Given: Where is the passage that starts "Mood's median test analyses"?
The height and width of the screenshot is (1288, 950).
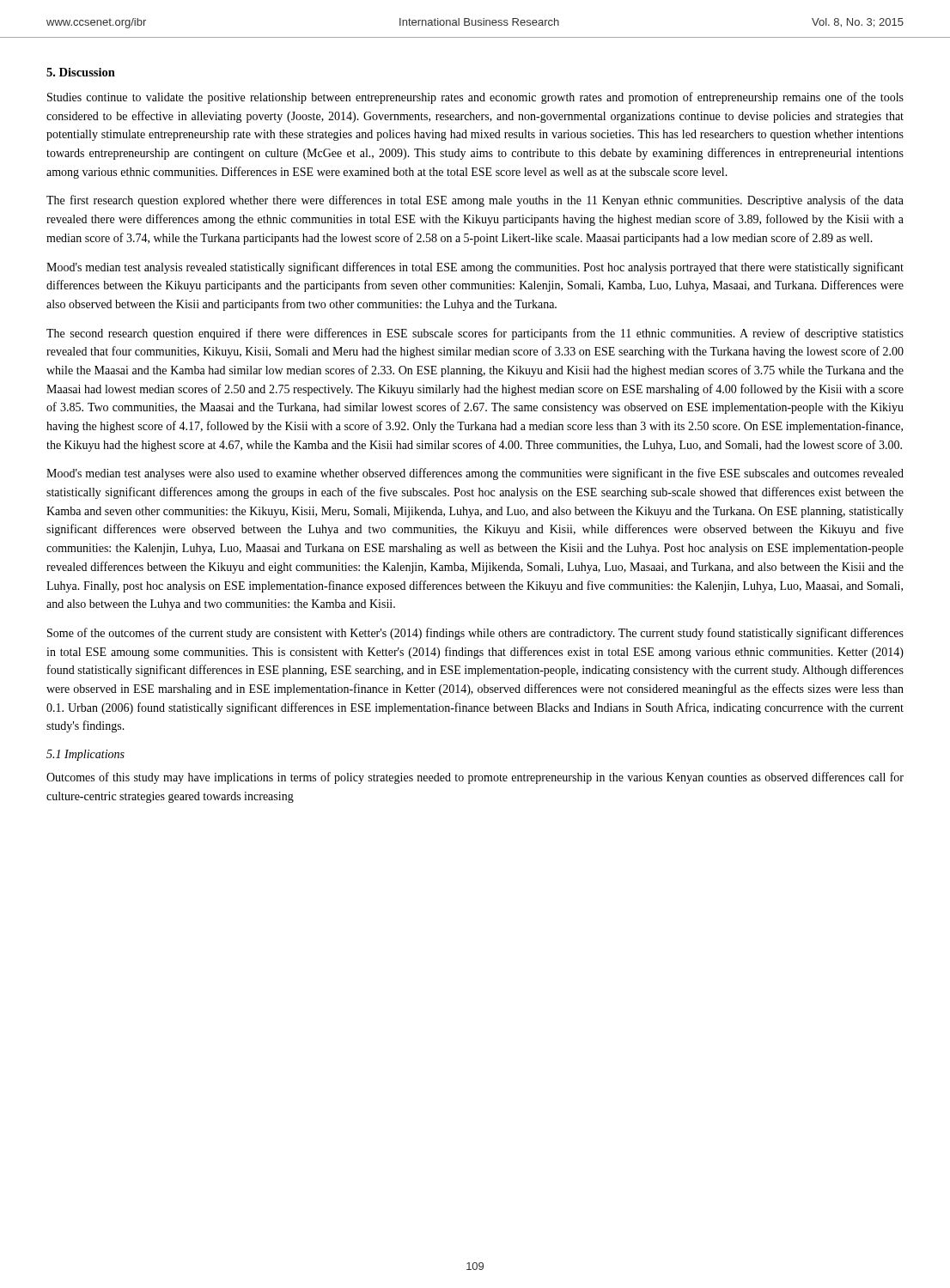Looking at the screenshot, I should coord(475,539).
